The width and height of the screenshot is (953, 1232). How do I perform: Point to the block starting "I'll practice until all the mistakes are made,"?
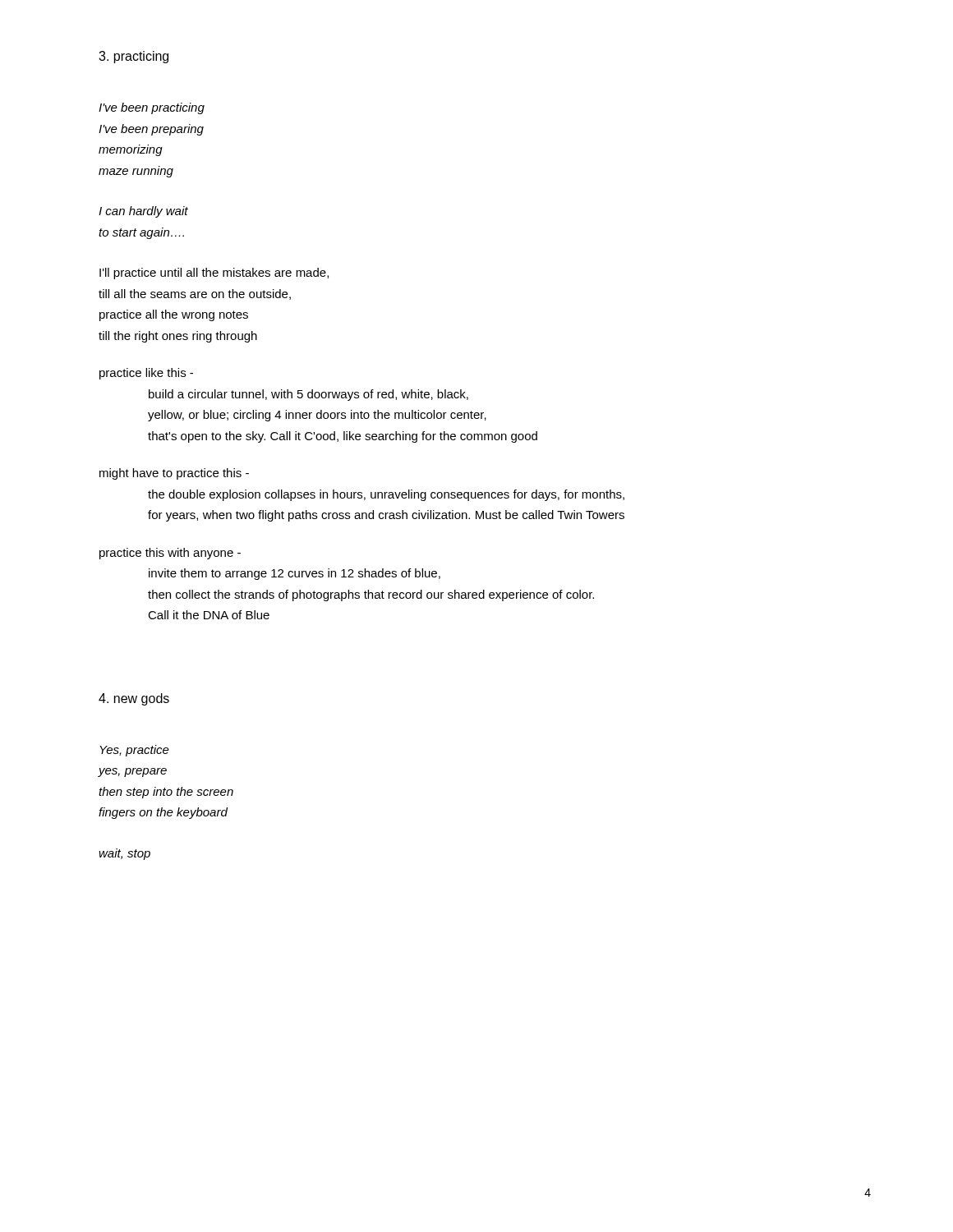click(214, 304)
